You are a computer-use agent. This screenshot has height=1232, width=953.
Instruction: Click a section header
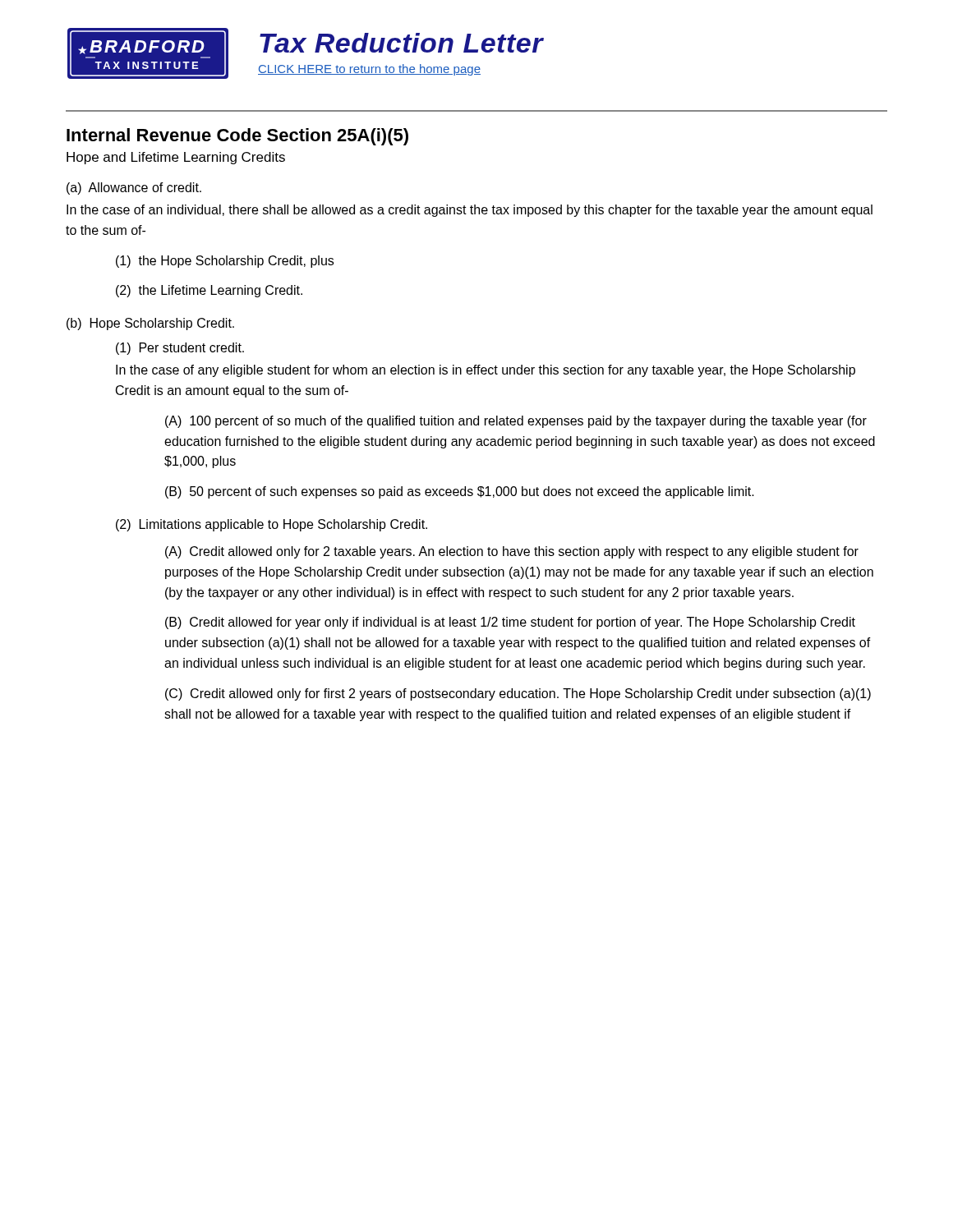476,158
